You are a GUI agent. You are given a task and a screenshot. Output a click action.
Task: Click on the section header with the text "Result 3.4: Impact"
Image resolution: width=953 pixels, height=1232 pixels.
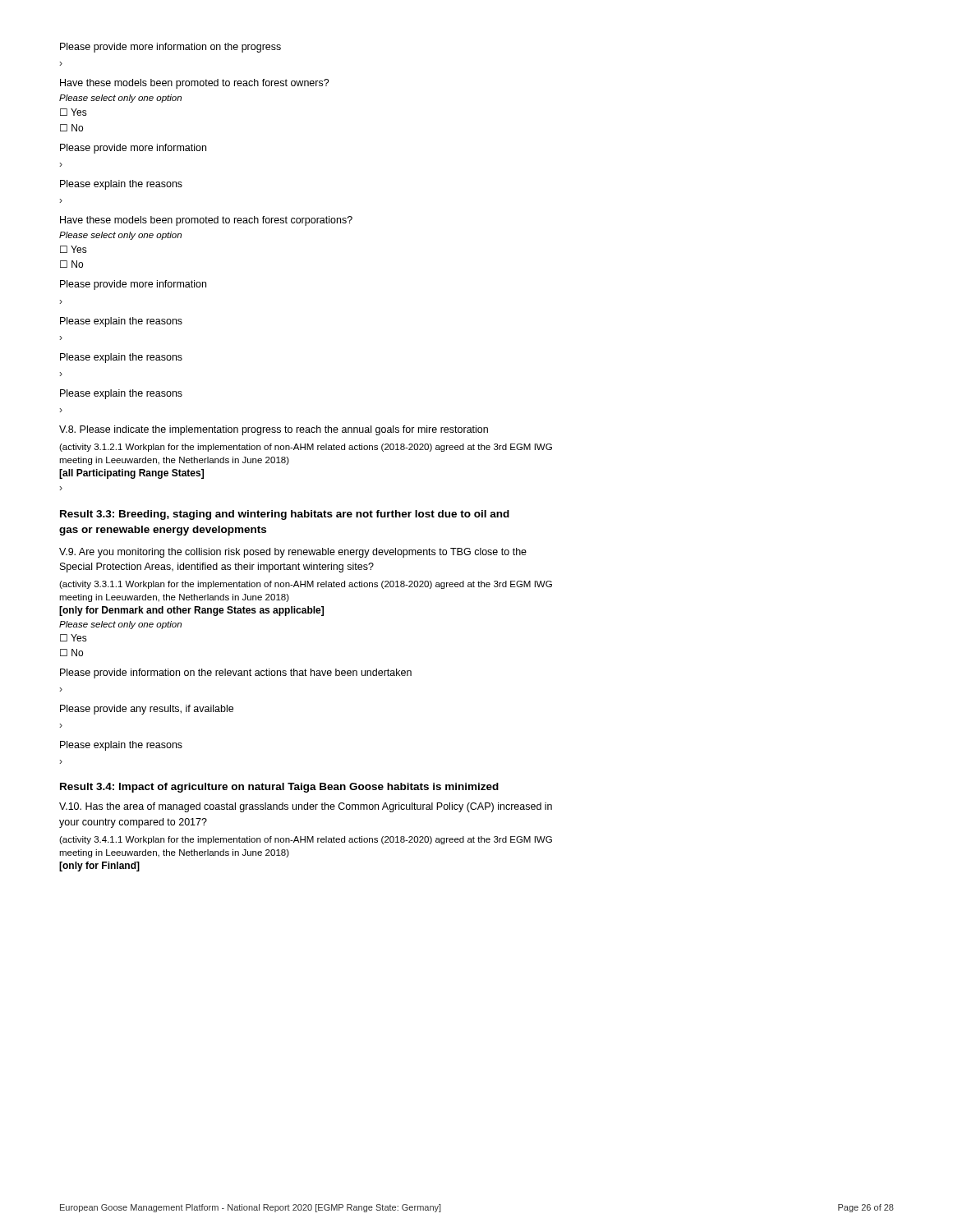pos(279,787)
